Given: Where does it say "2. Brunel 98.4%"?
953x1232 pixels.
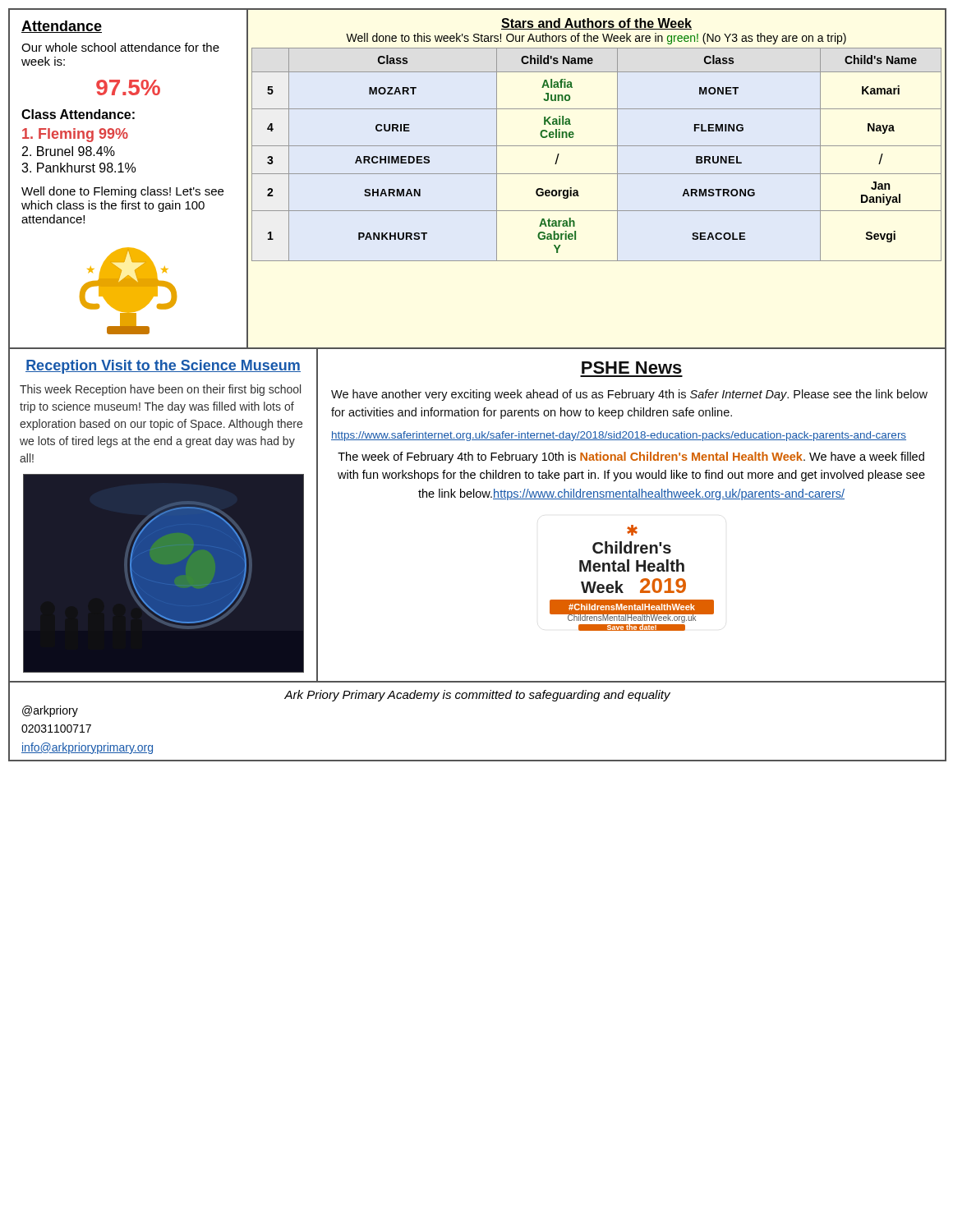Looking at the screenshot, I should 68,152.
